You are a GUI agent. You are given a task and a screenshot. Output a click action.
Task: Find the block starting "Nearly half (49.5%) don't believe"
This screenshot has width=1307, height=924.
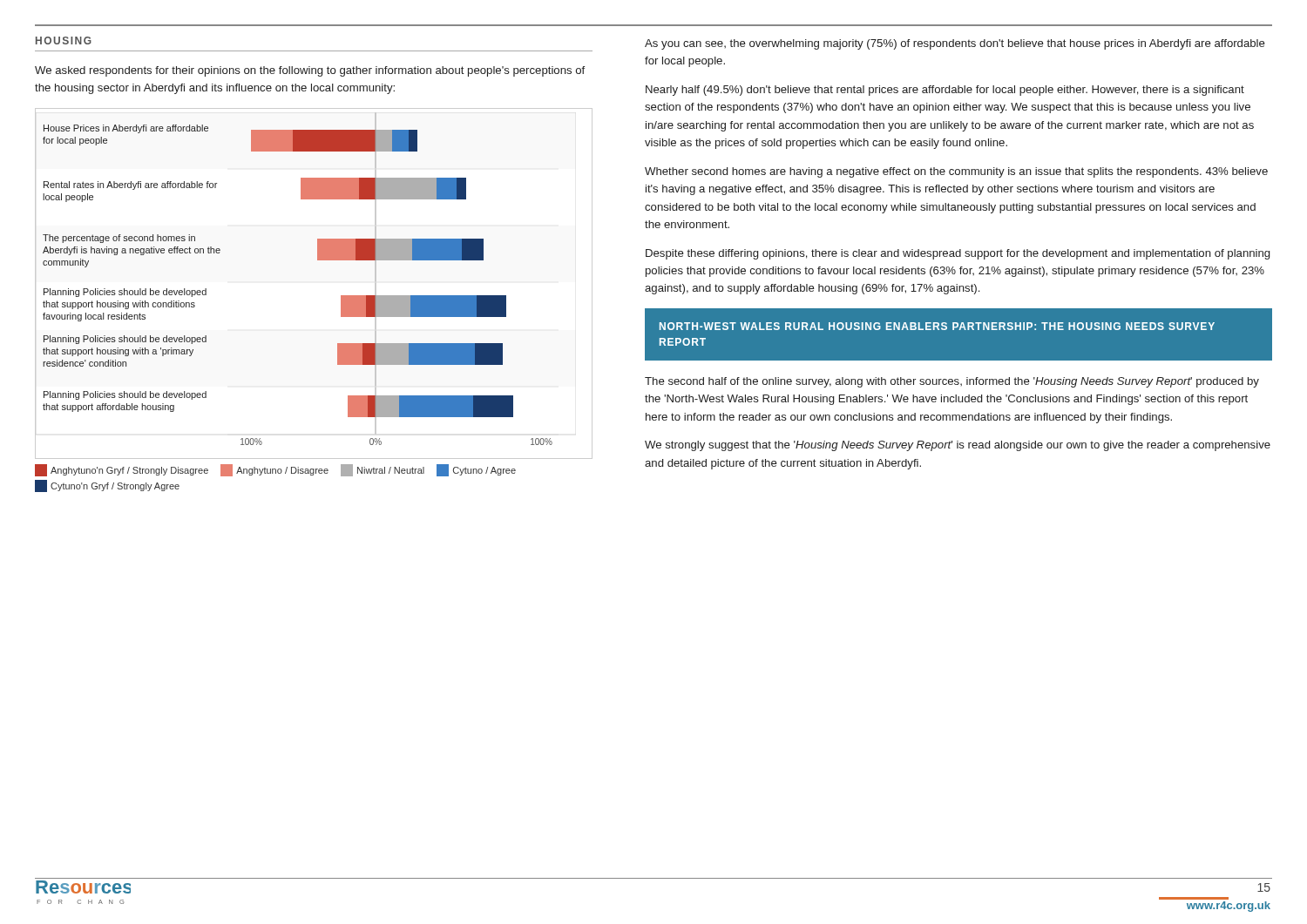pyautogui.click(x=949, y=116)
